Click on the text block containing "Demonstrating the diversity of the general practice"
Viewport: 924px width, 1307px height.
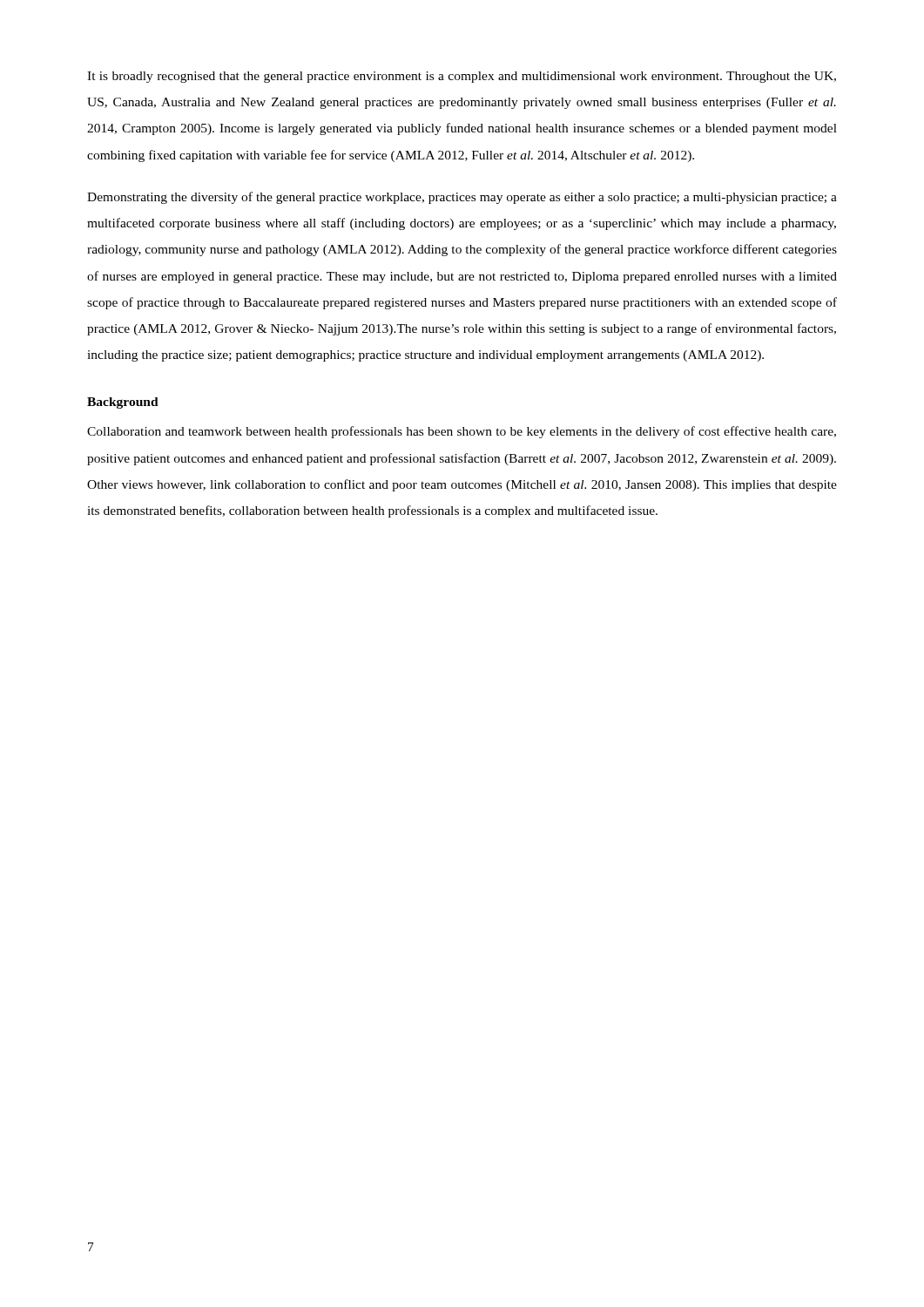point(462,275)
